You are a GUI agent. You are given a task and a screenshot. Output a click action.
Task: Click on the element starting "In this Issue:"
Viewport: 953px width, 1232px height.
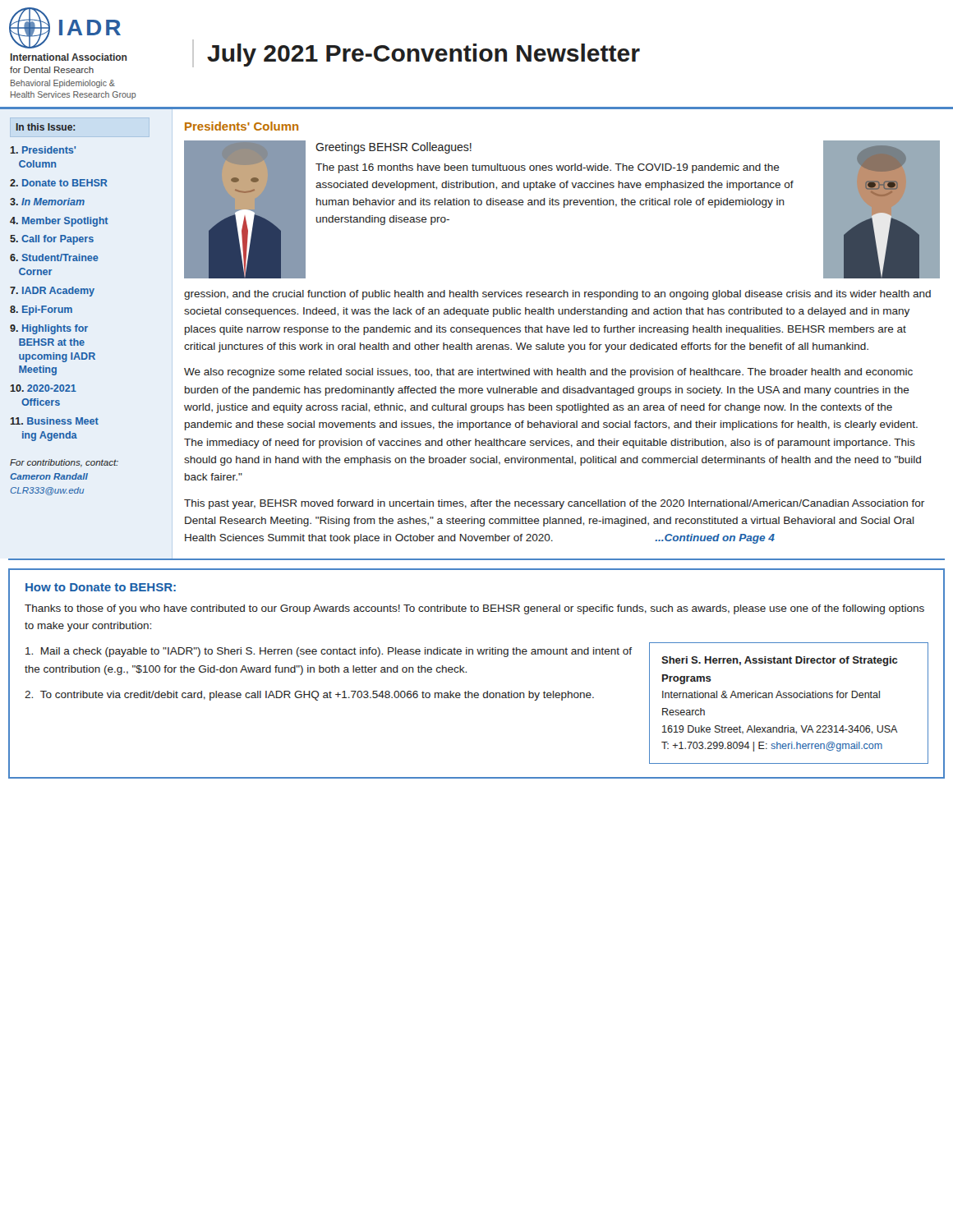[46, 127]
